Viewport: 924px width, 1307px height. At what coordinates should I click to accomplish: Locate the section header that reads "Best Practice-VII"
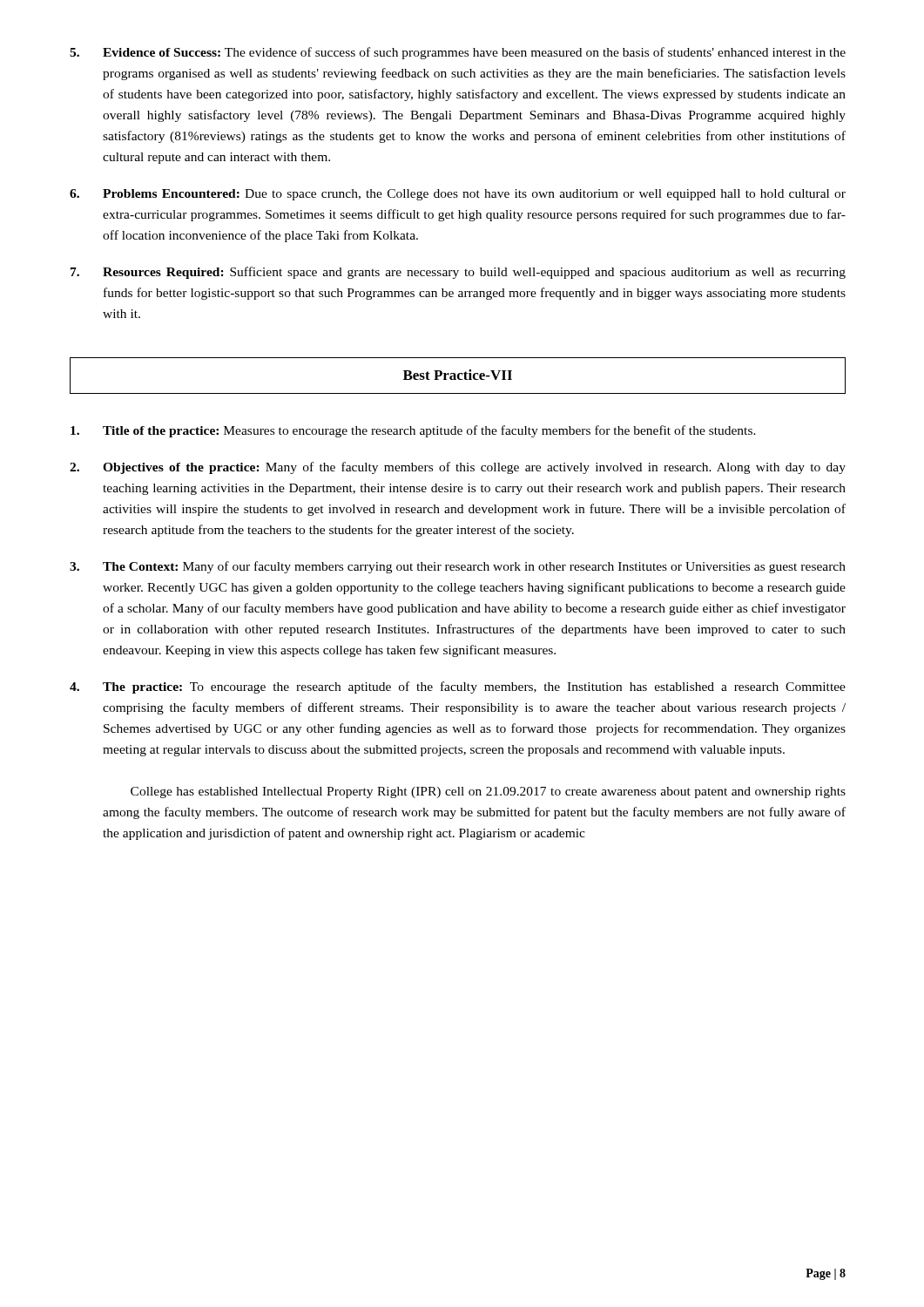[458, 375]
